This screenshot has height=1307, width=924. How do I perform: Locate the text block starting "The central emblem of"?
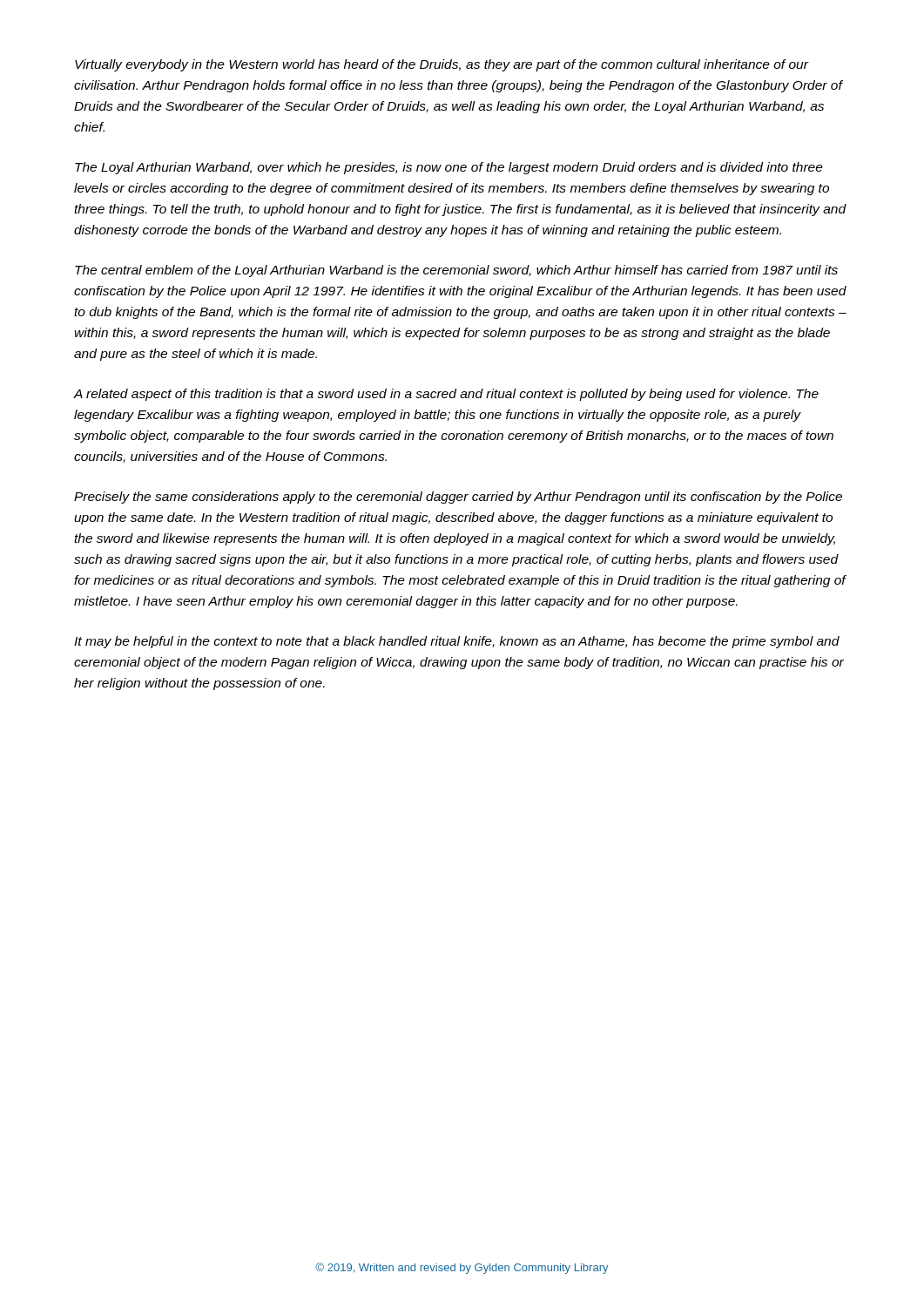pyautogui.click(x=460, y=312)
